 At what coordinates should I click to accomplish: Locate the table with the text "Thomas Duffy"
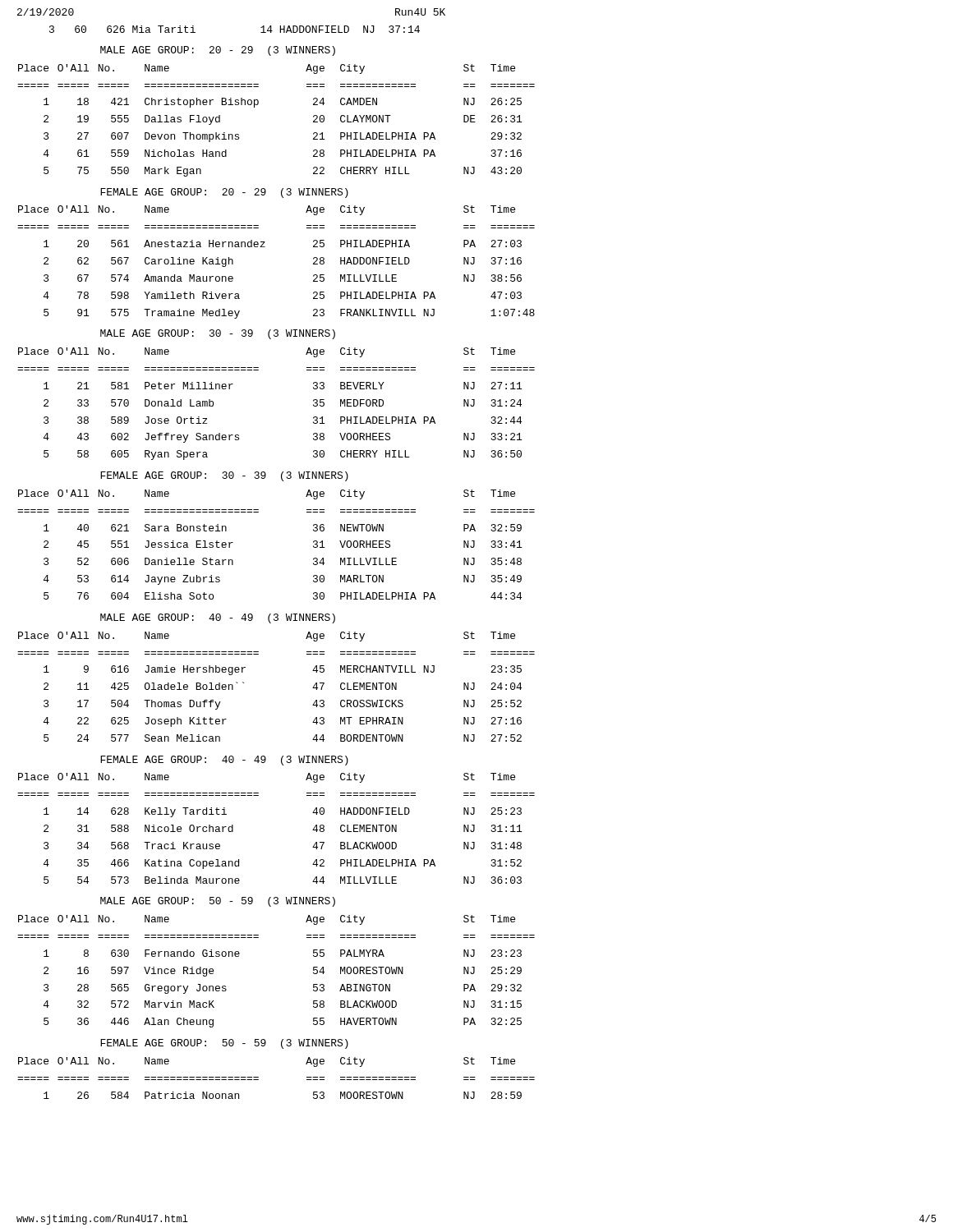click(x=476, y=688)
